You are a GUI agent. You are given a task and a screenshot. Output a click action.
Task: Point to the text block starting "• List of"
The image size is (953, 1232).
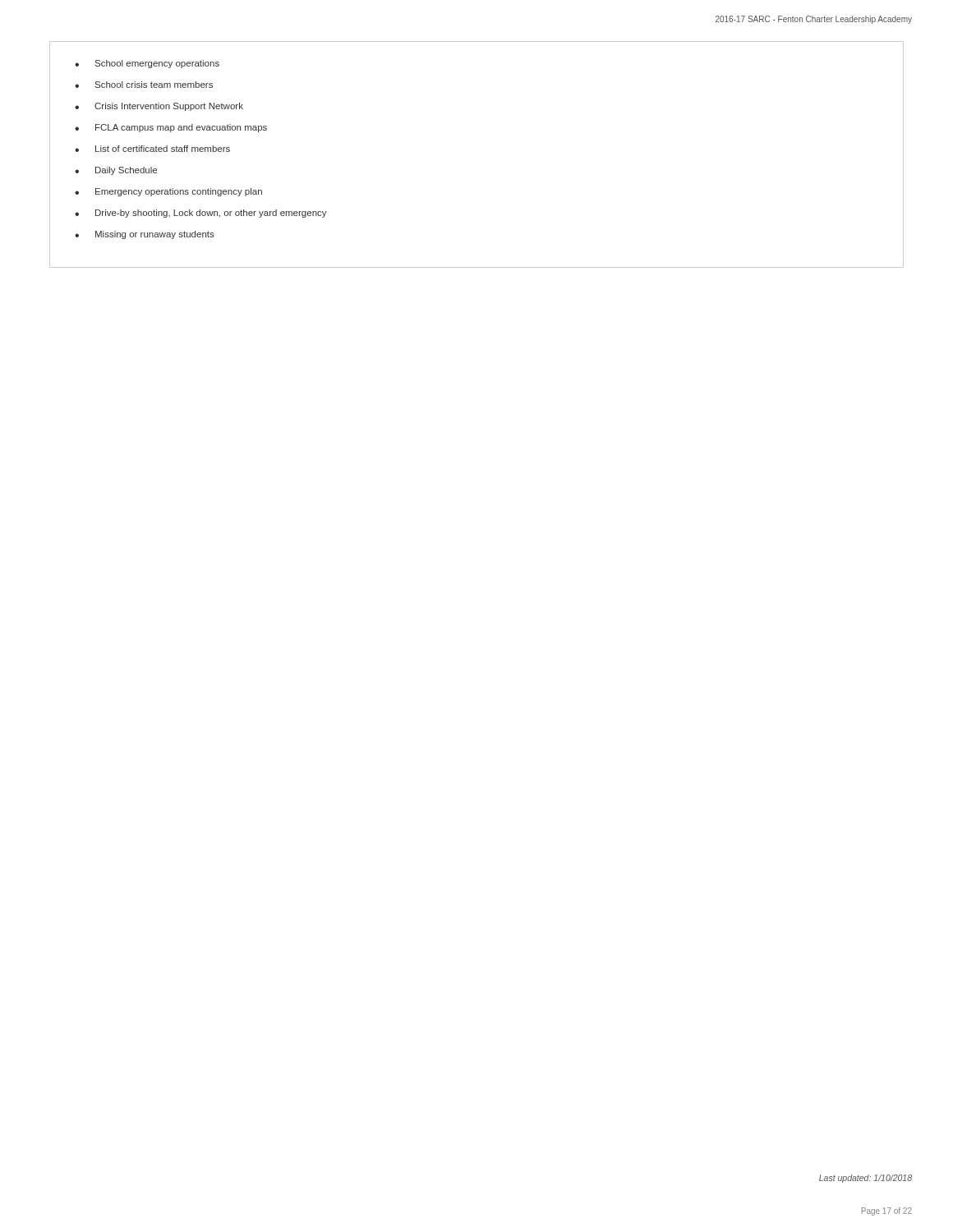pyautogui.click(x=153, y=150)
